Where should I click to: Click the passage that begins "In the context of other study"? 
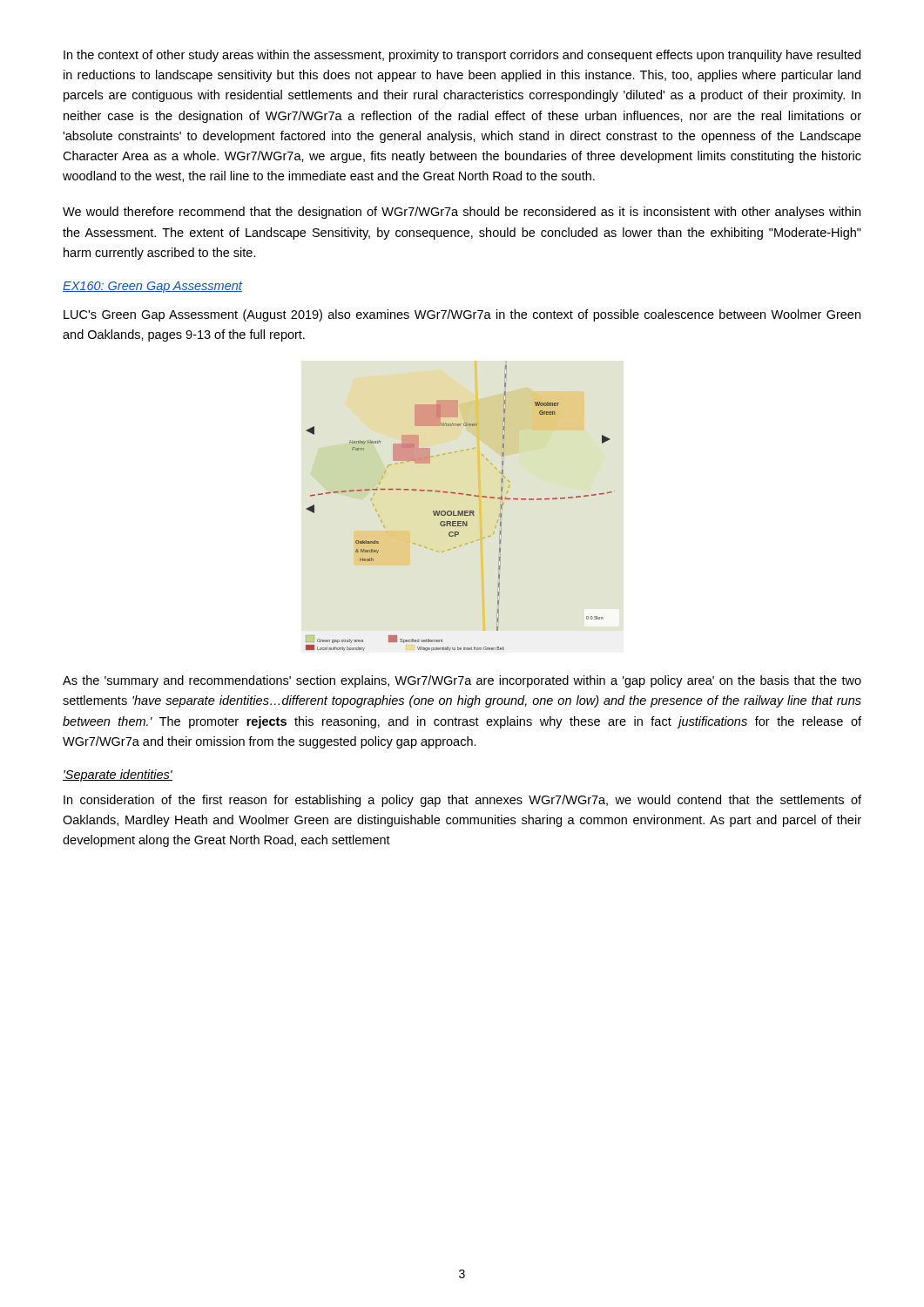click(462, 116)
